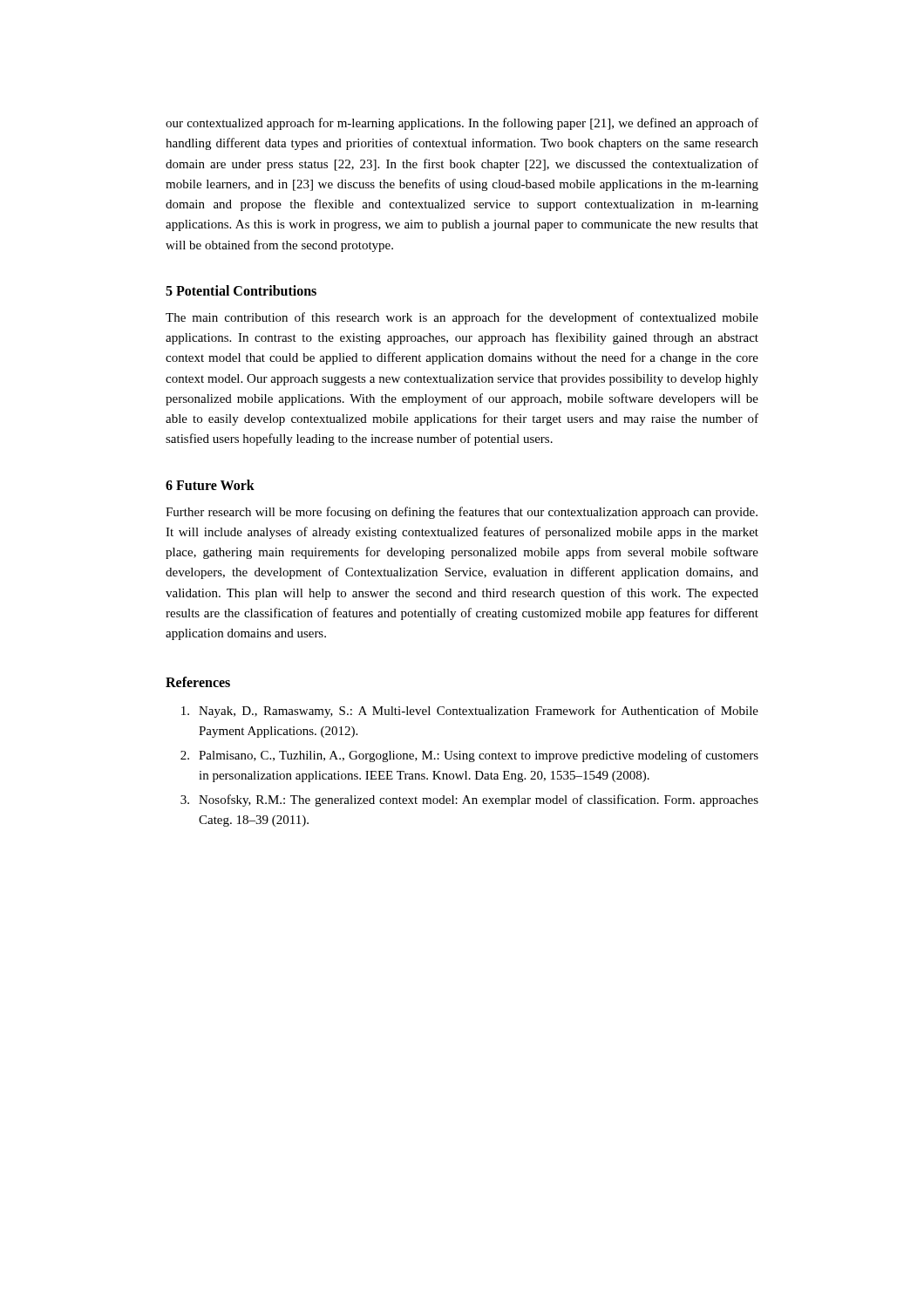Select the region starting "5 Potential Contributions"
924x1308 pixels.
(x=241, y=291)
